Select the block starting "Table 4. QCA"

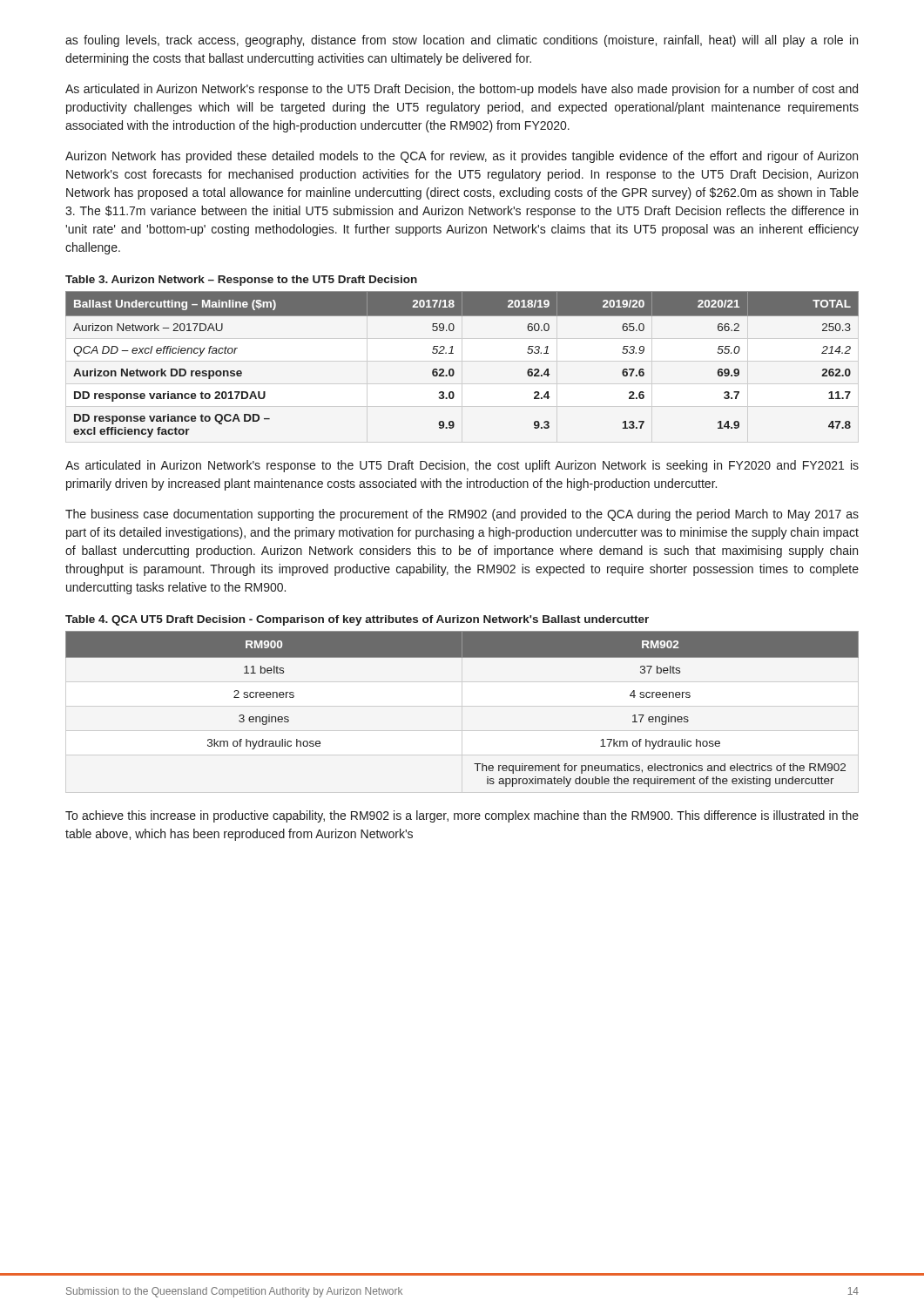[x=357, y=619]
